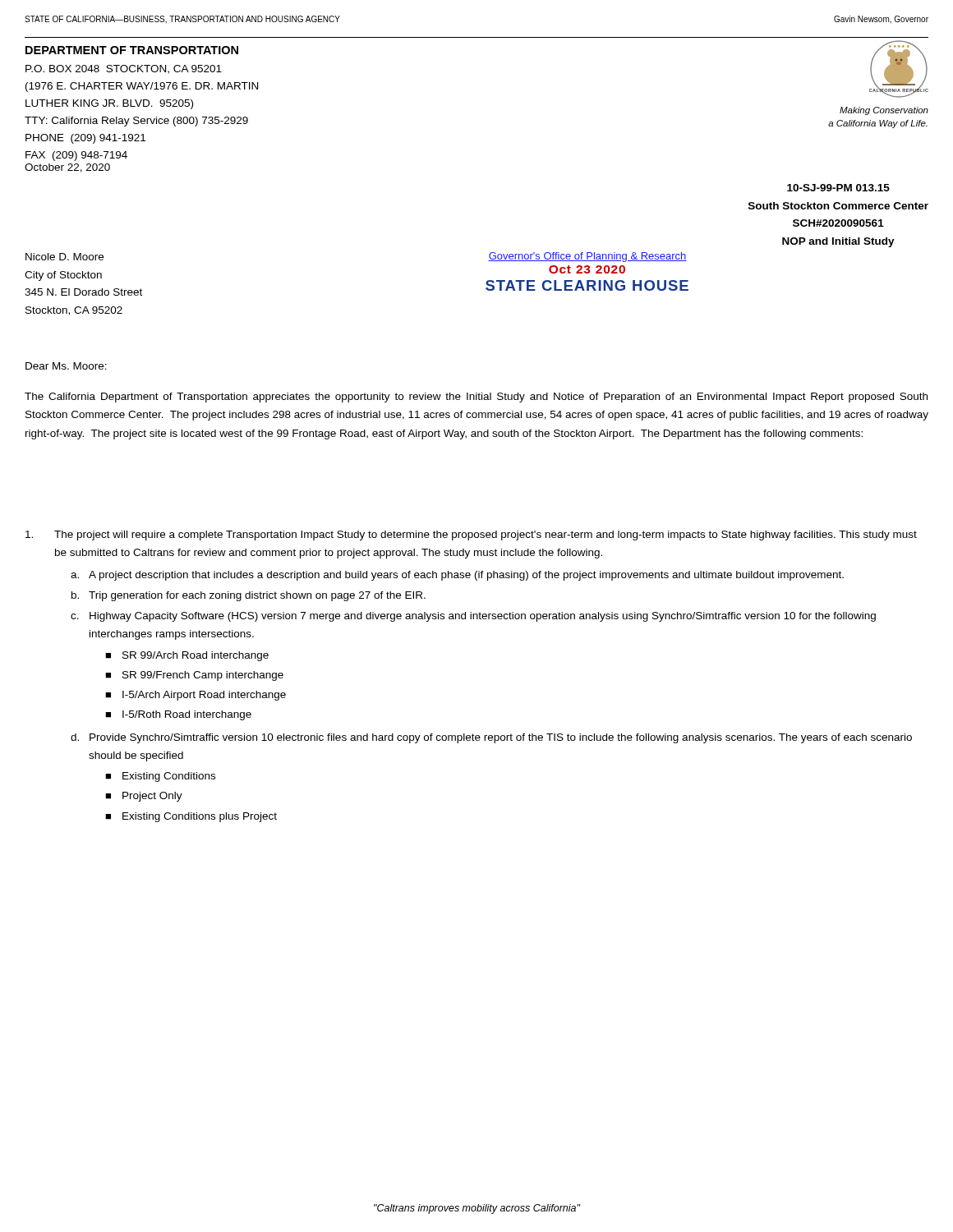Point to the block beginning "Governor's Office of Planning & Research"
The width and height of the screenshot is (953, 1232).
(x=587, y=272)
